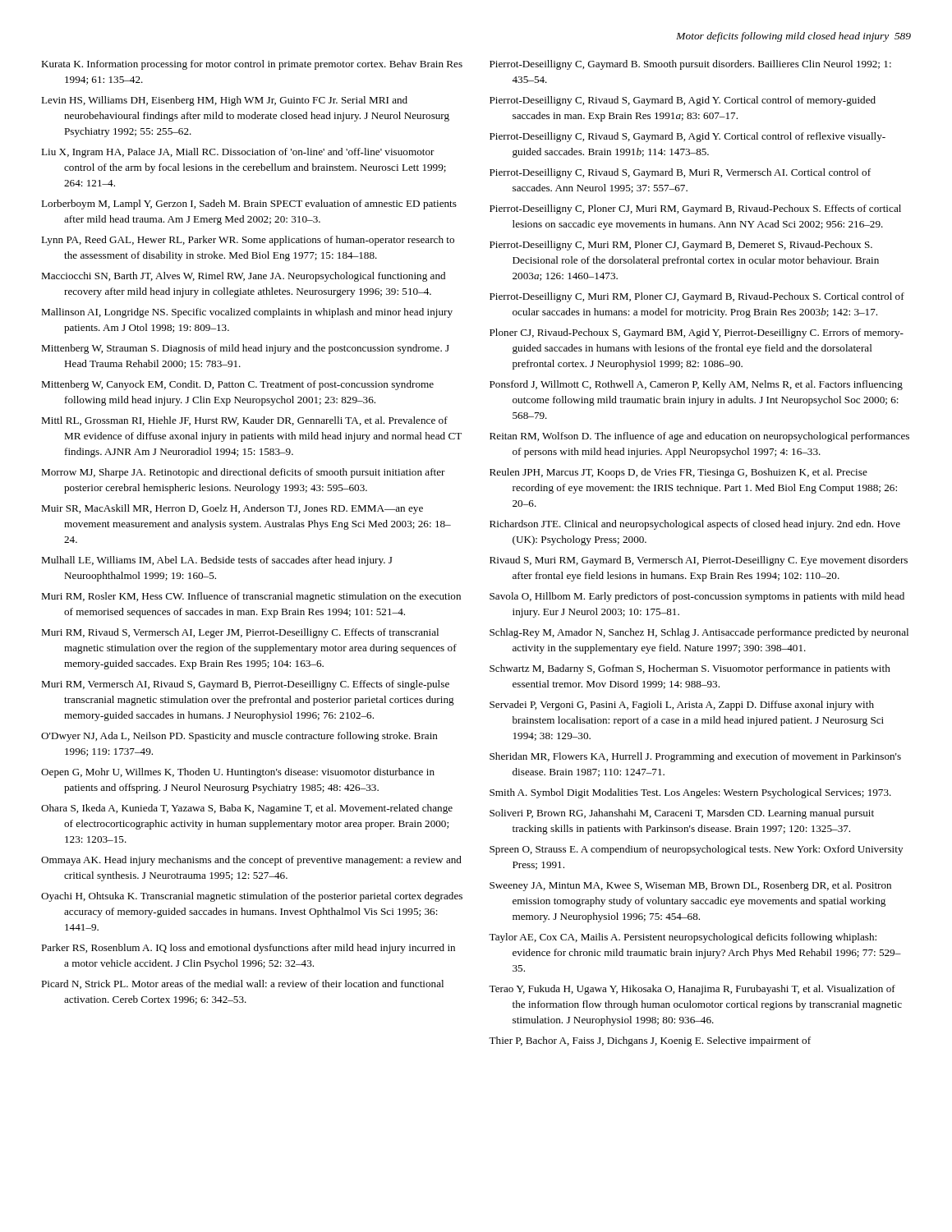Select the list item that reads "Muri RM, Rosler KM, Hess CW."
This screenshot has width=952, height=1232.
251,604
